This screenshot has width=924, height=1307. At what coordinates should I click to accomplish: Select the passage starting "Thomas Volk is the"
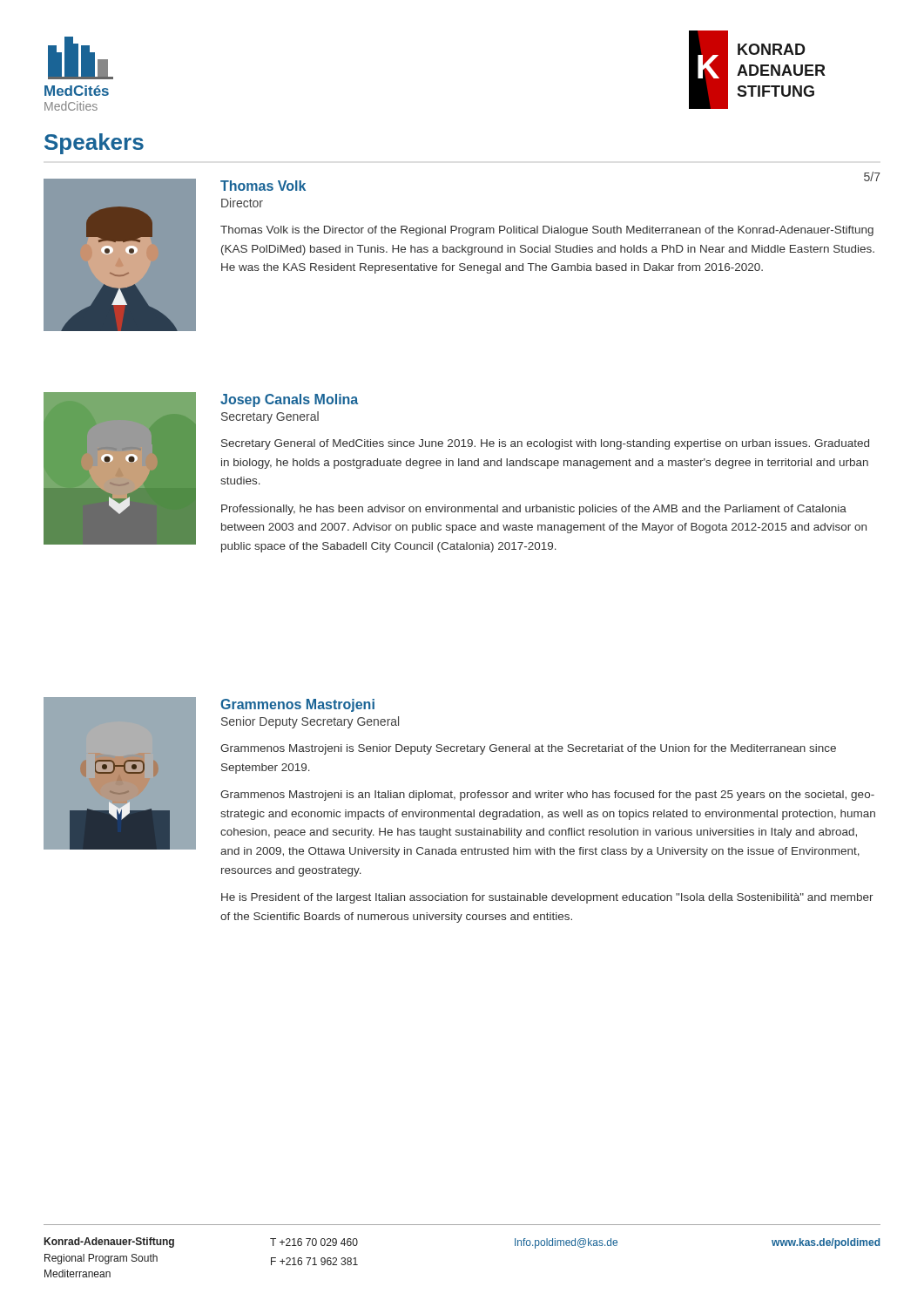(548, 248)
